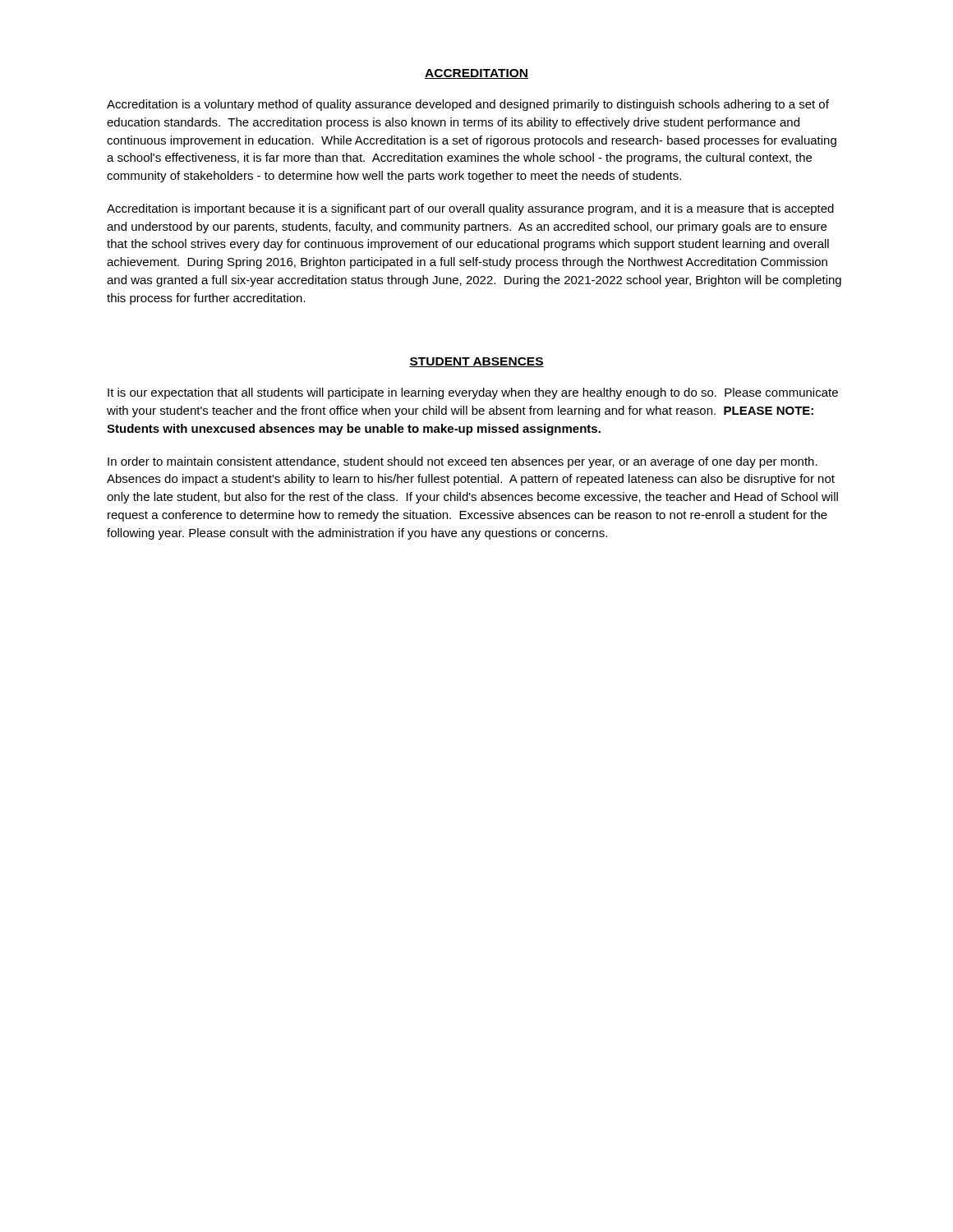953x1232 pixels.
Task: Find the text block that says "Accreditation is a voluntary method of quality assurance"
Action: pos(472,140)
